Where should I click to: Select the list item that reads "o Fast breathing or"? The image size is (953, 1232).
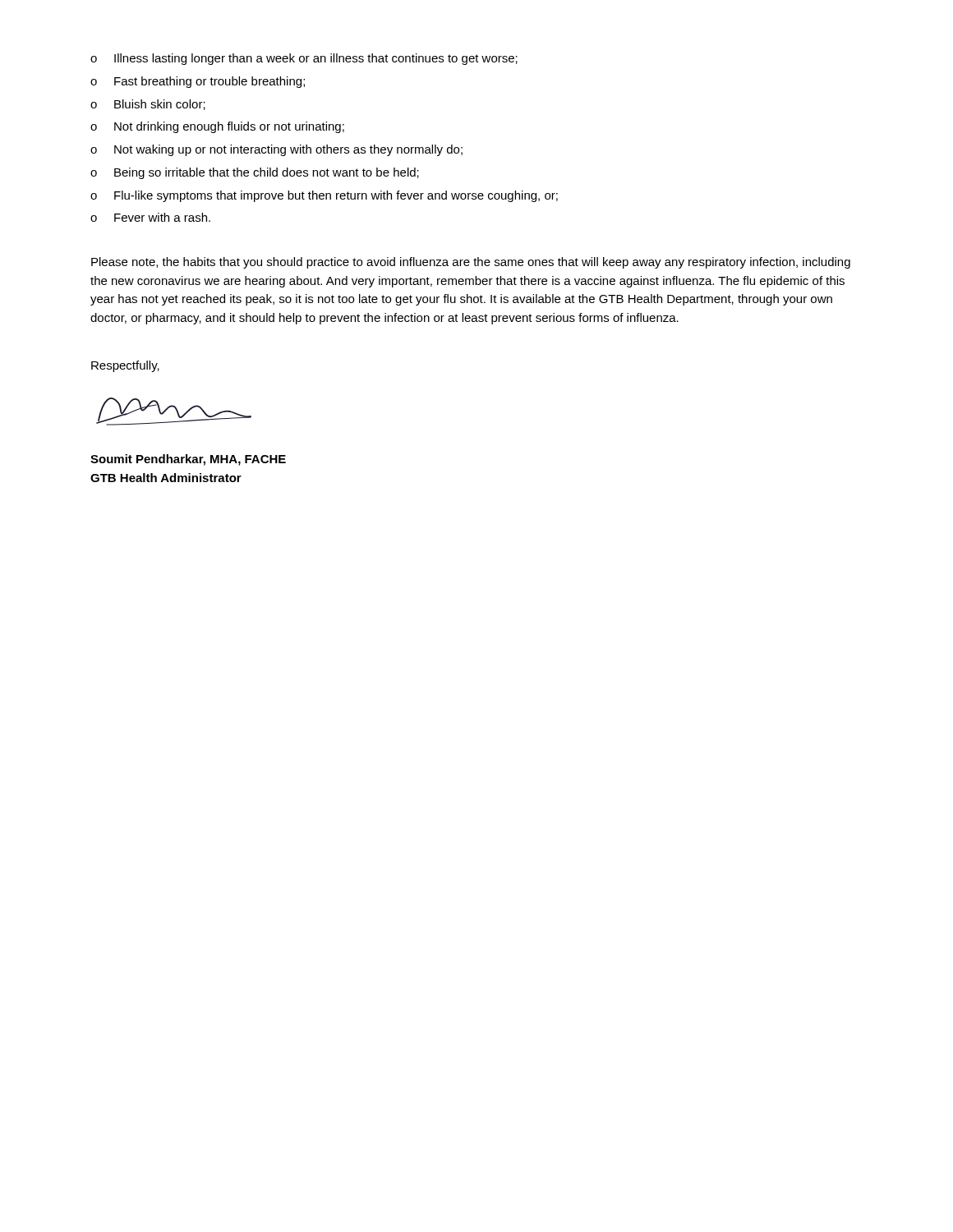198,81
